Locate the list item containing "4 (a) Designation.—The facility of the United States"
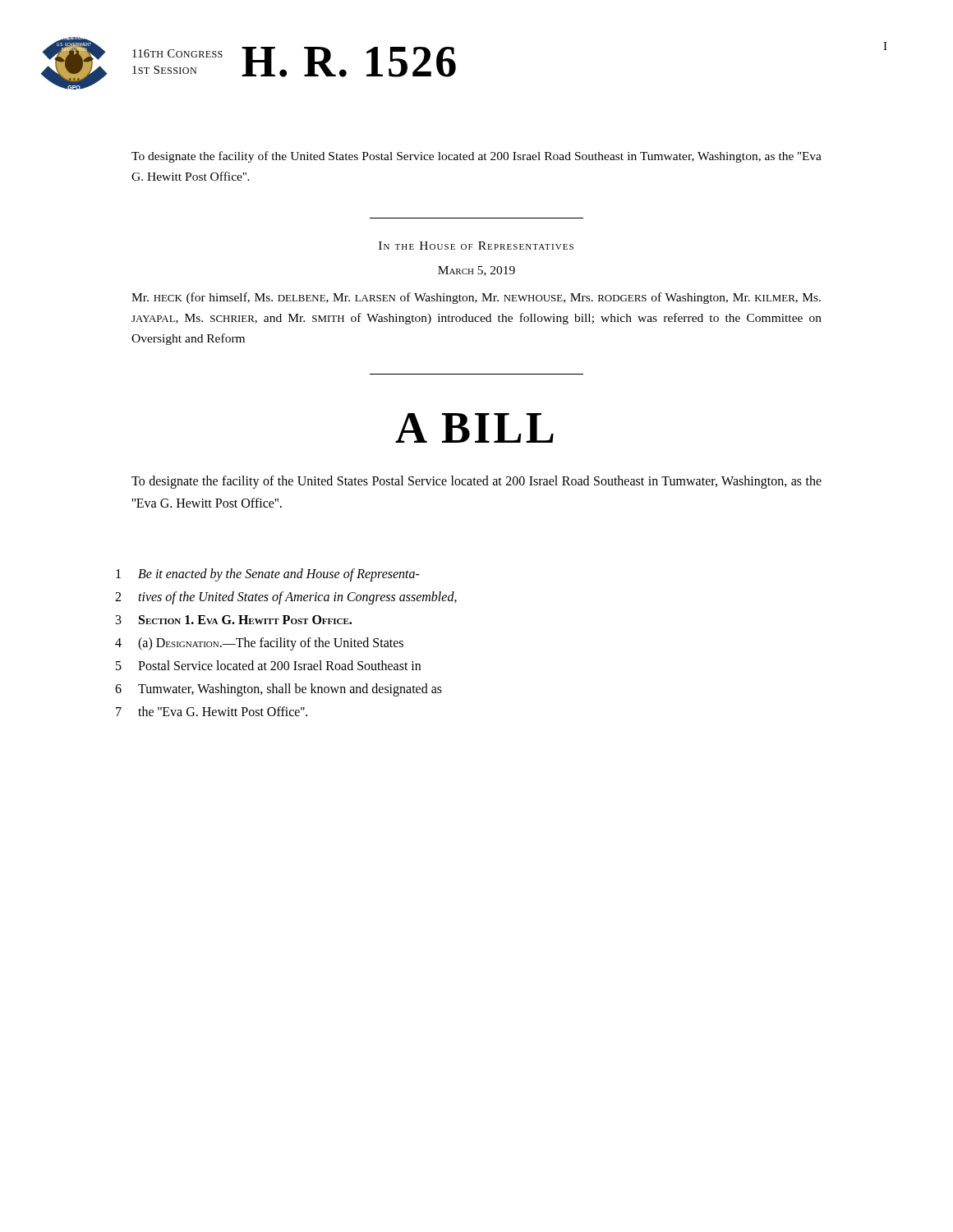The image size is (953, 1232). 259,644
